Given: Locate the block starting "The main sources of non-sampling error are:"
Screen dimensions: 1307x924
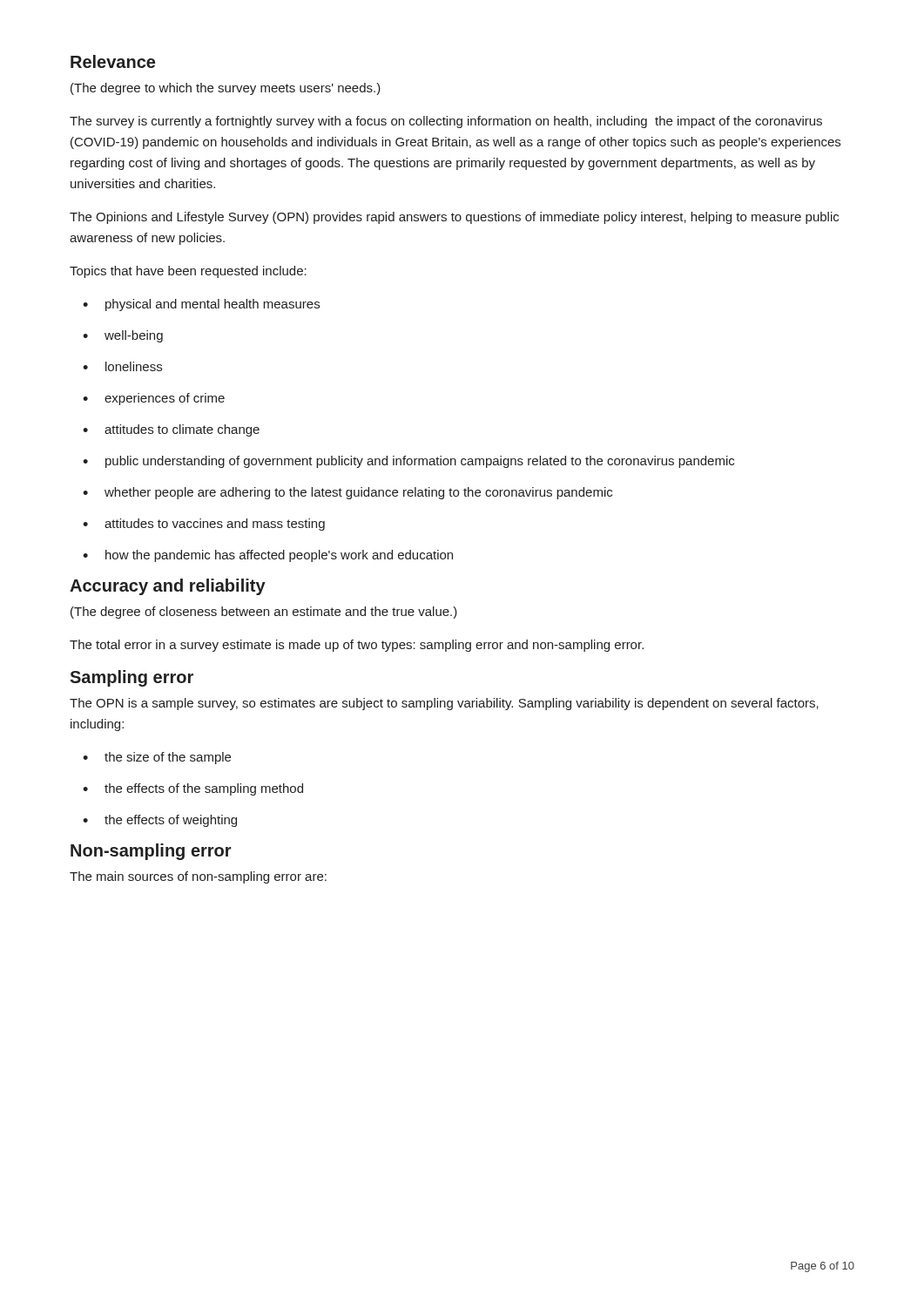Looking at the screenshot, I should [x=199, y=876].
